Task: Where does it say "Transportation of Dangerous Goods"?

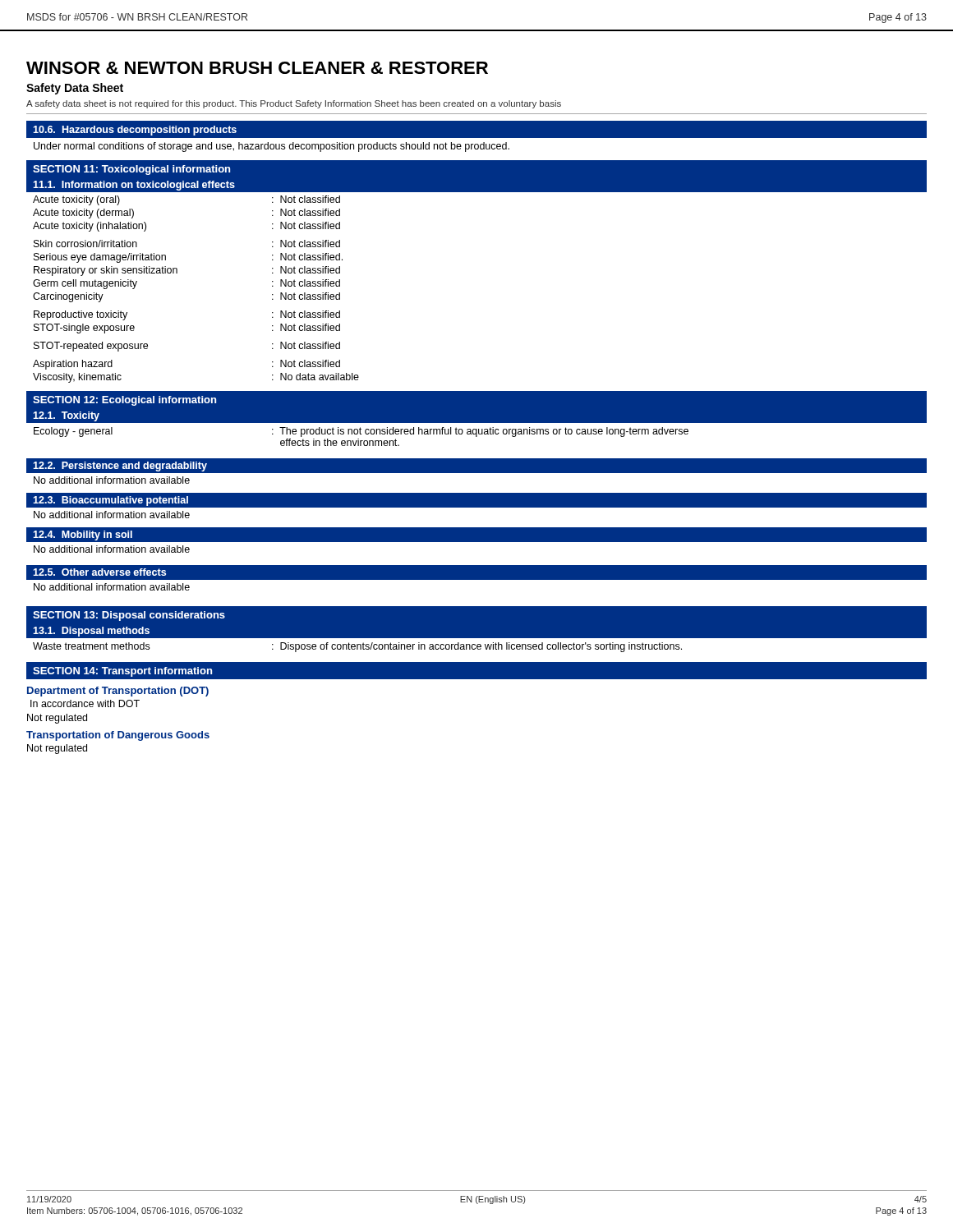Action: click(x=118, y=735)
